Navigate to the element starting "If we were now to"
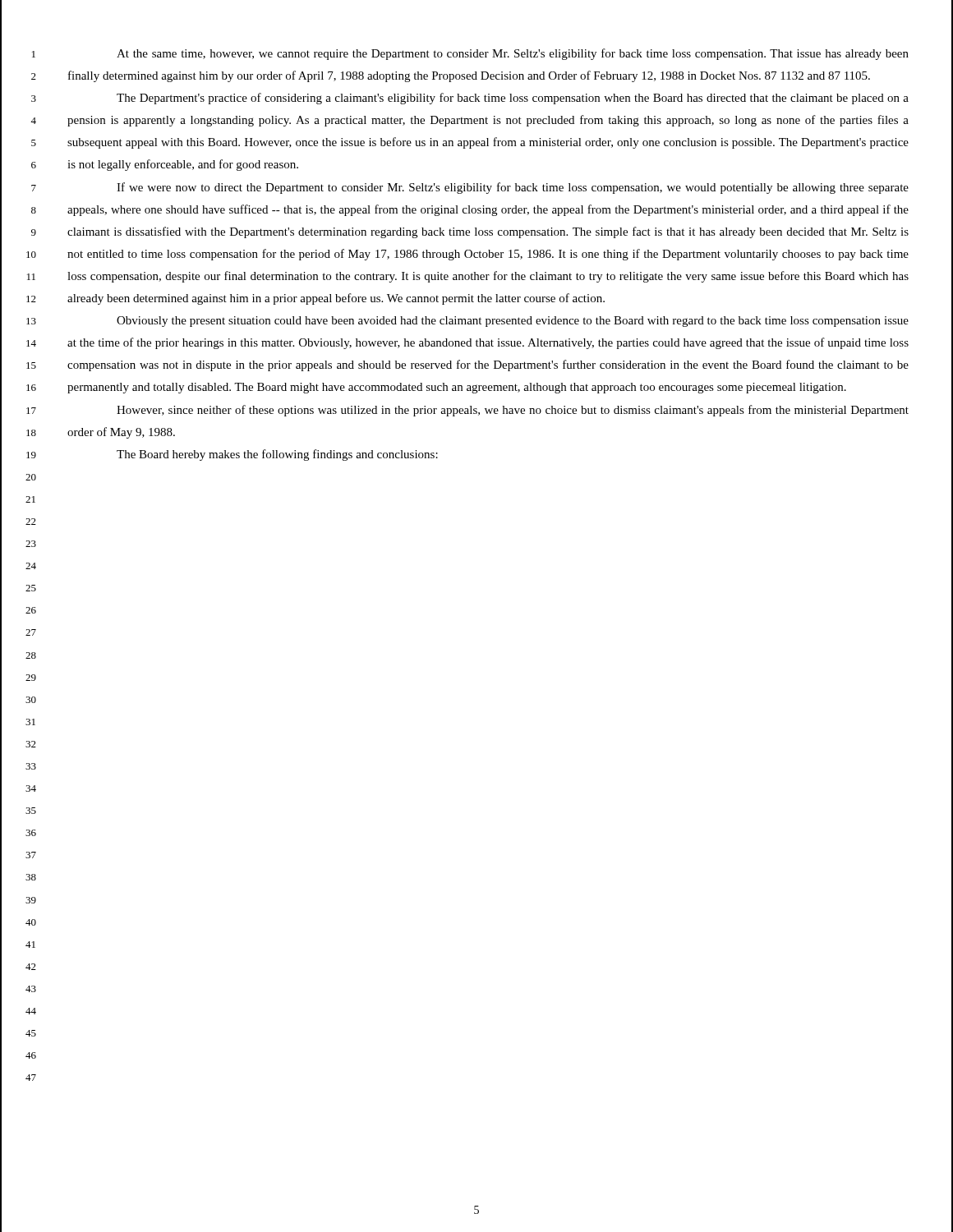This screenshot has width=953, height=1232. (x=488, y=243)
